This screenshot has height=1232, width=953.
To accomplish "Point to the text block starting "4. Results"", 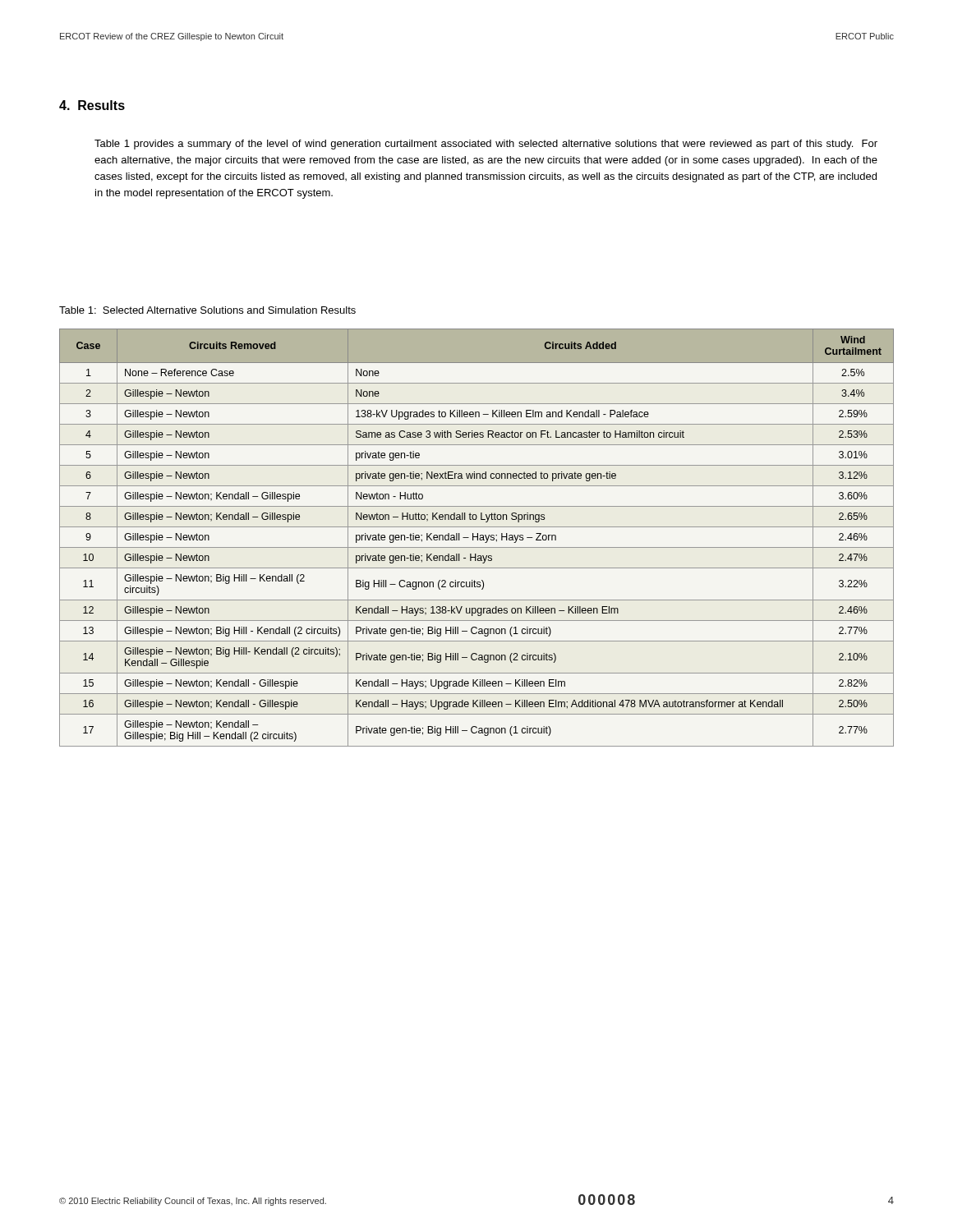I will pos(92,106).
